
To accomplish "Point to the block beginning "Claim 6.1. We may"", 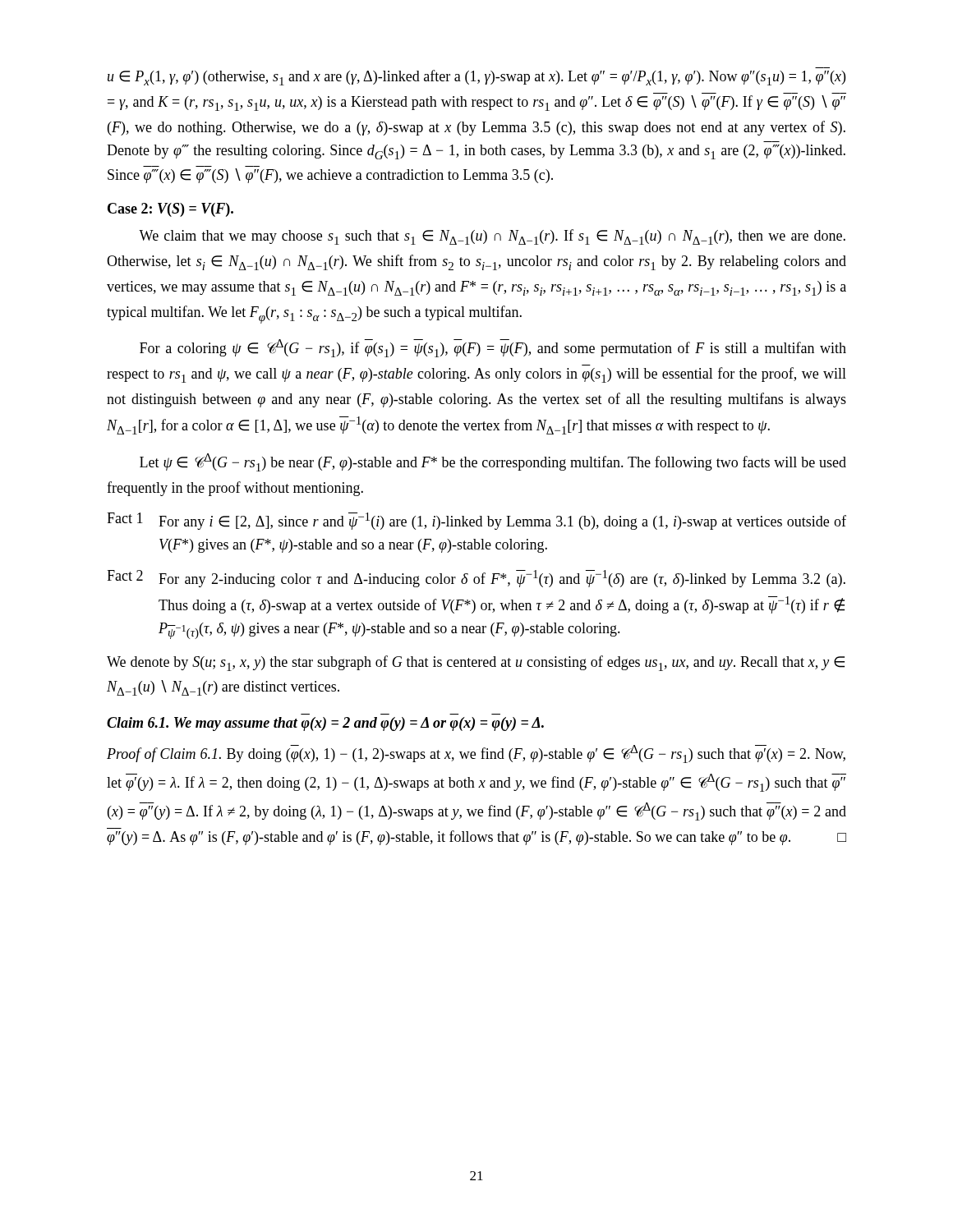I will point(476,723).
